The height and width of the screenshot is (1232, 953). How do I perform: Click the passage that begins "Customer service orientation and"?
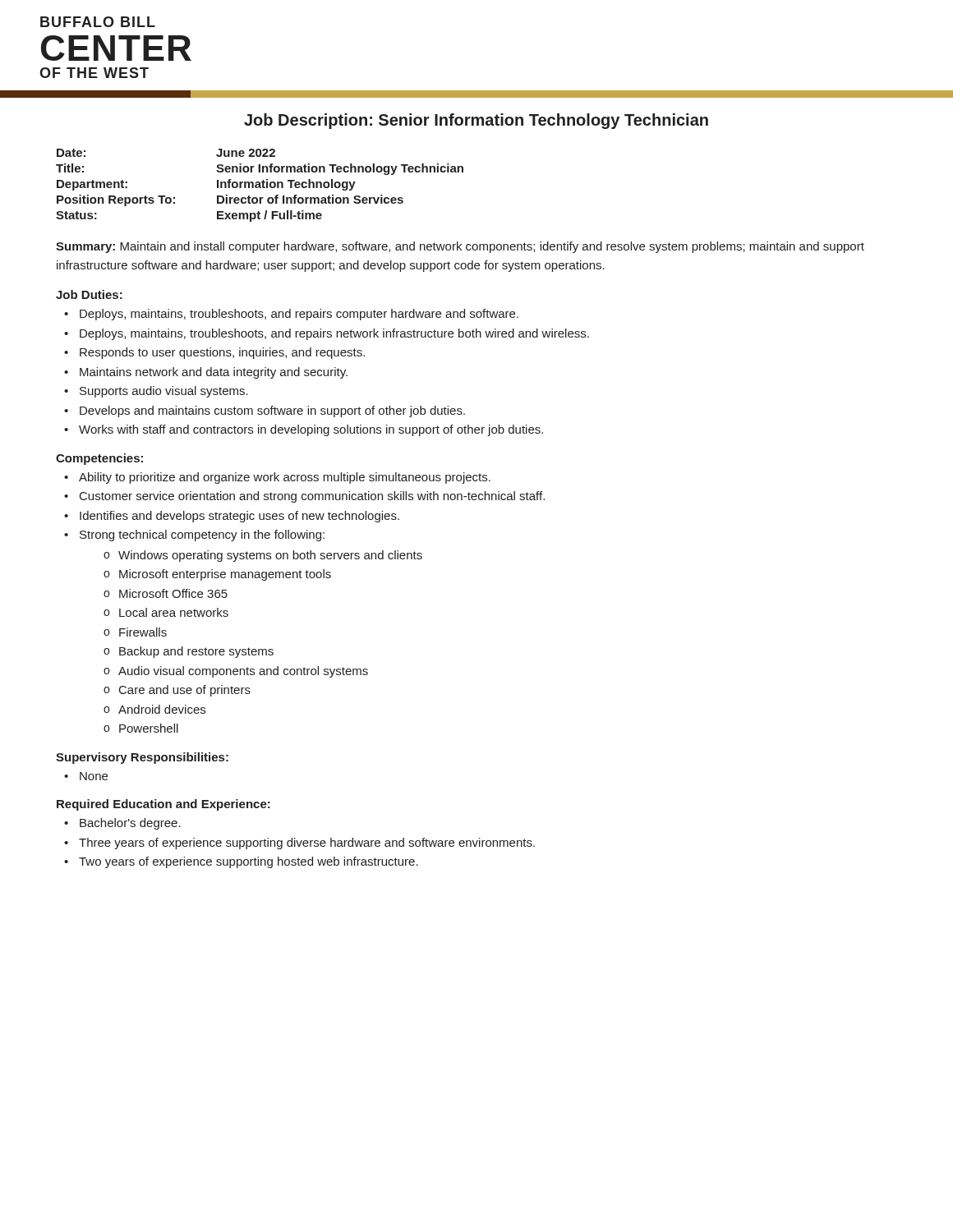point(312,496)
